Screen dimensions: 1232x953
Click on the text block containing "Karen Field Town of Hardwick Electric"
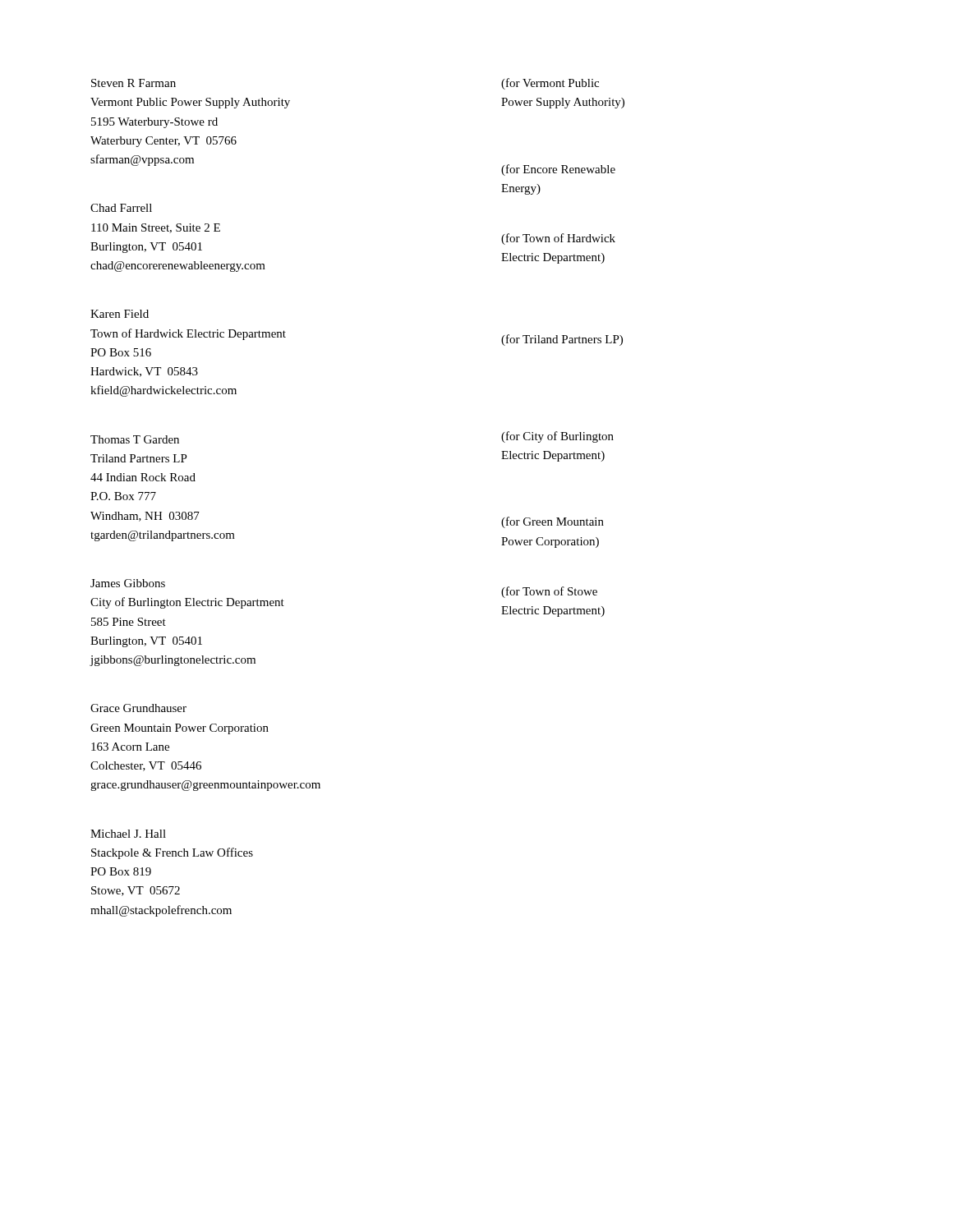(x=120, y=314)
